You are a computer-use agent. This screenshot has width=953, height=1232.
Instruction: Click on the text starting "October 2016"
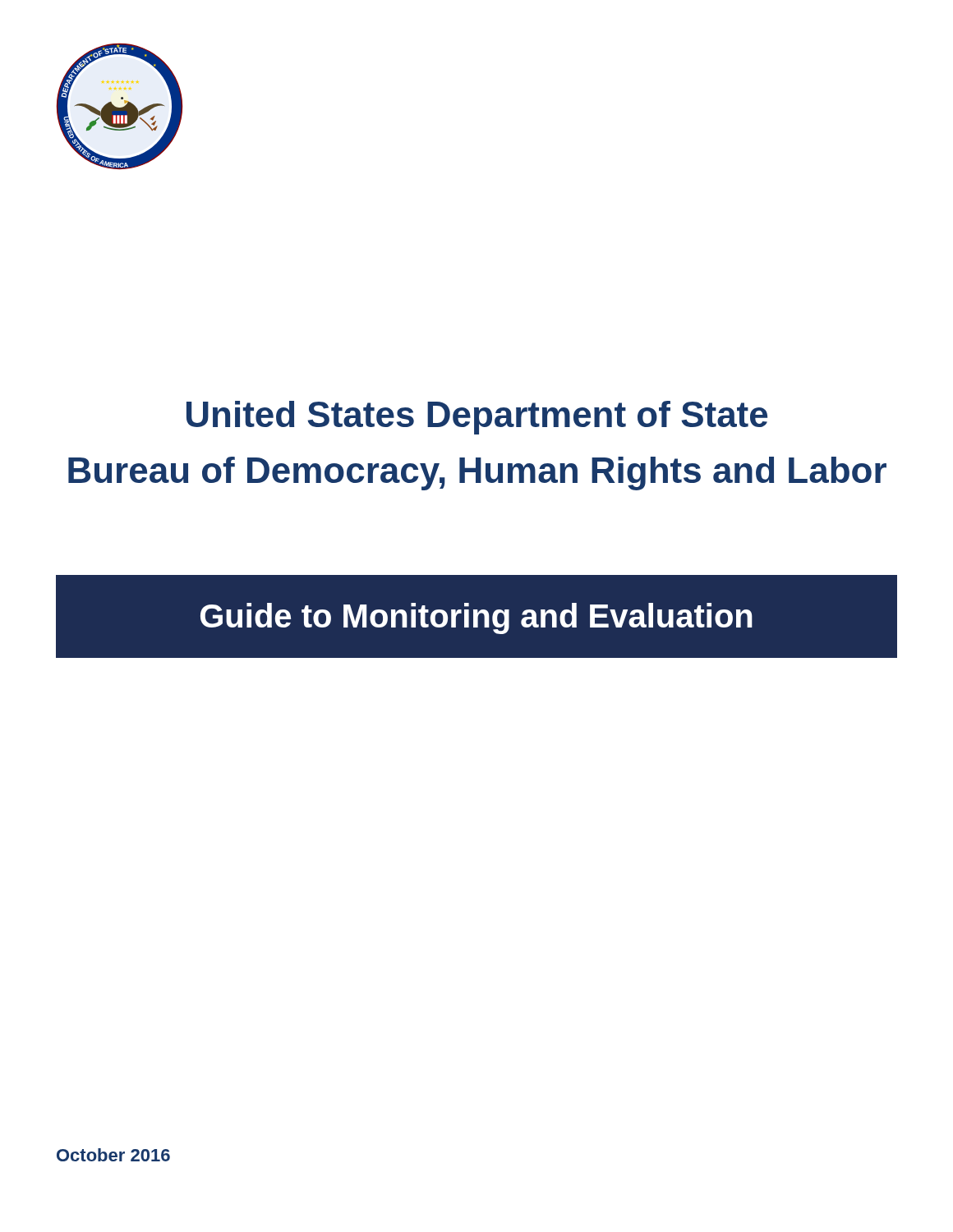click(113, 1155)
